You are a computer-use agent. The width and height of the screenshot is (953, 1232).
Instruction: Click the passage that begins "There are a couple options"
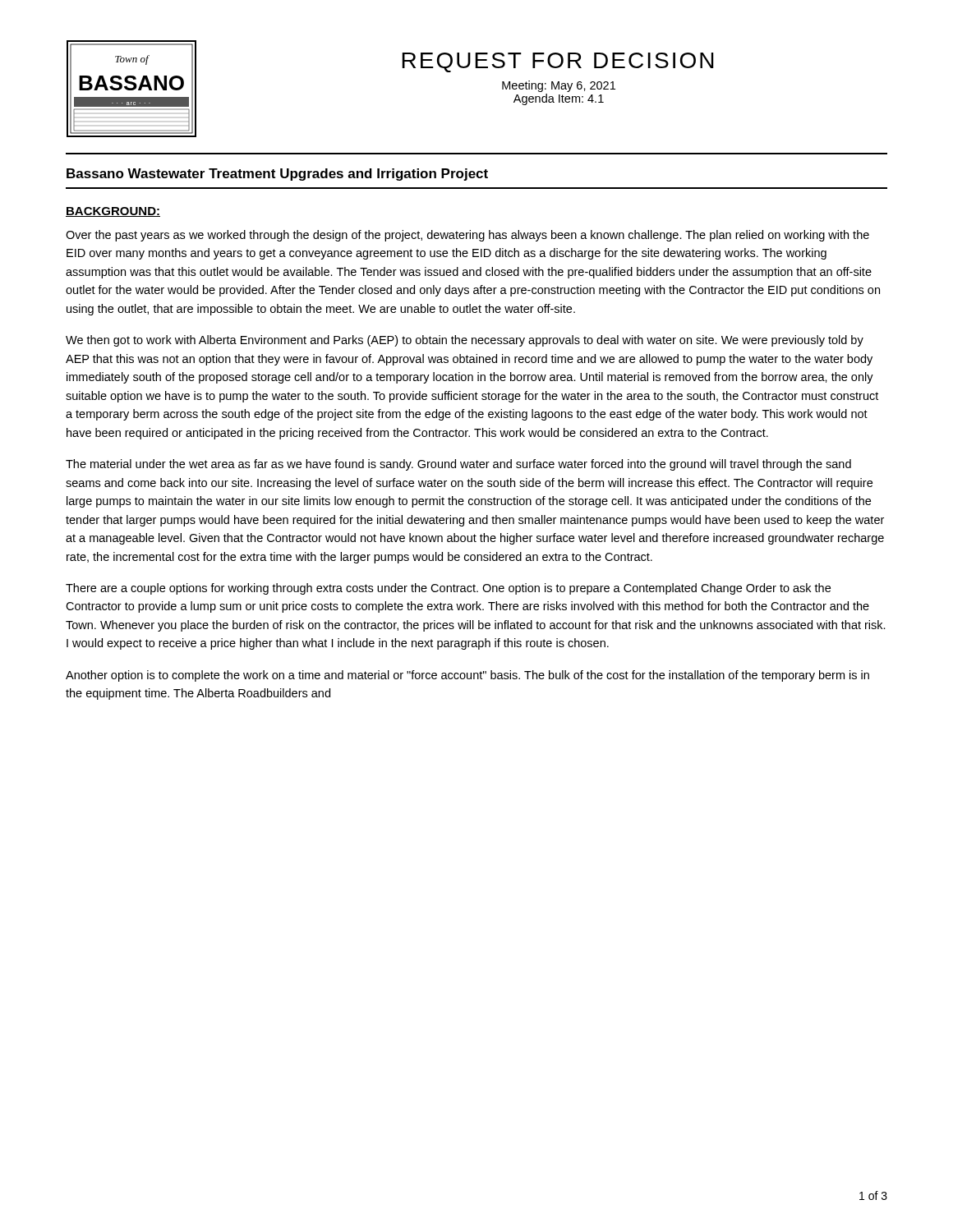(x=476, y=616)
